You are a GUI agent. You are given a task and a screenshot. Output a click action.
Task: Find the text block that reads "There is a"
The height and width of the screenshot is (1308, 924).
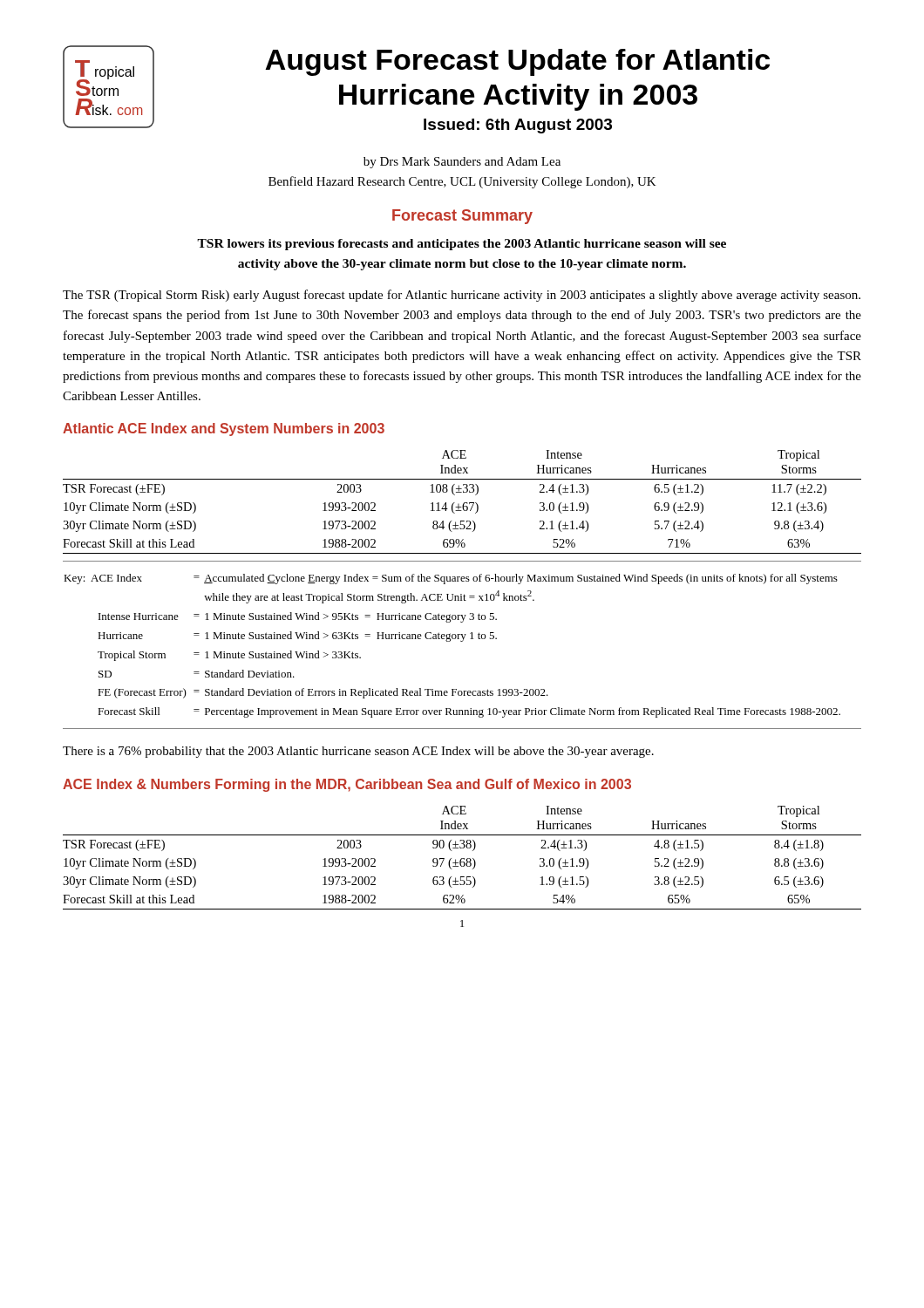[x=358, y=751]
